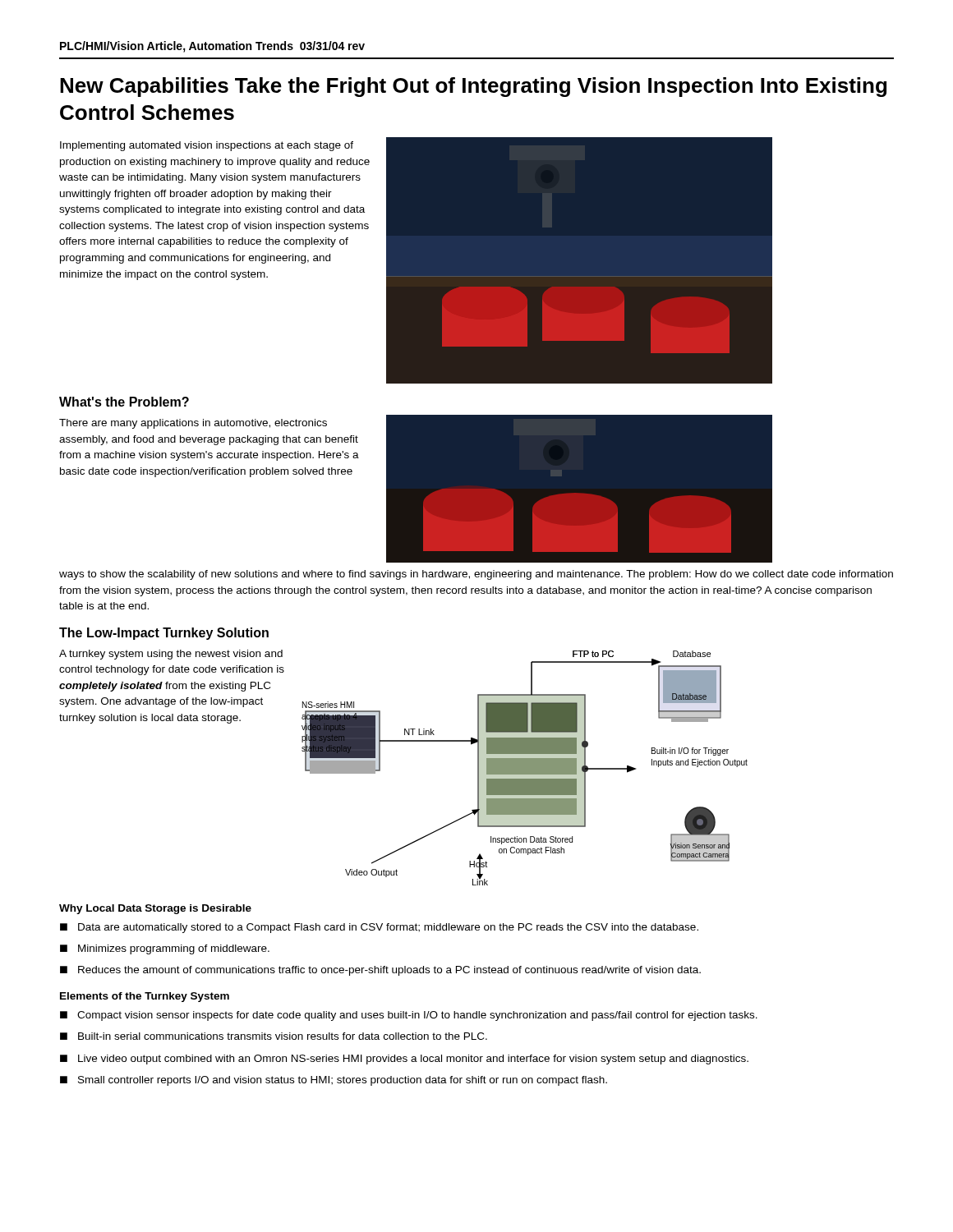Click the passage that begins "ways to show the scalability of"
This screenshot has width=953, height=1232.
tap(476, 590)
